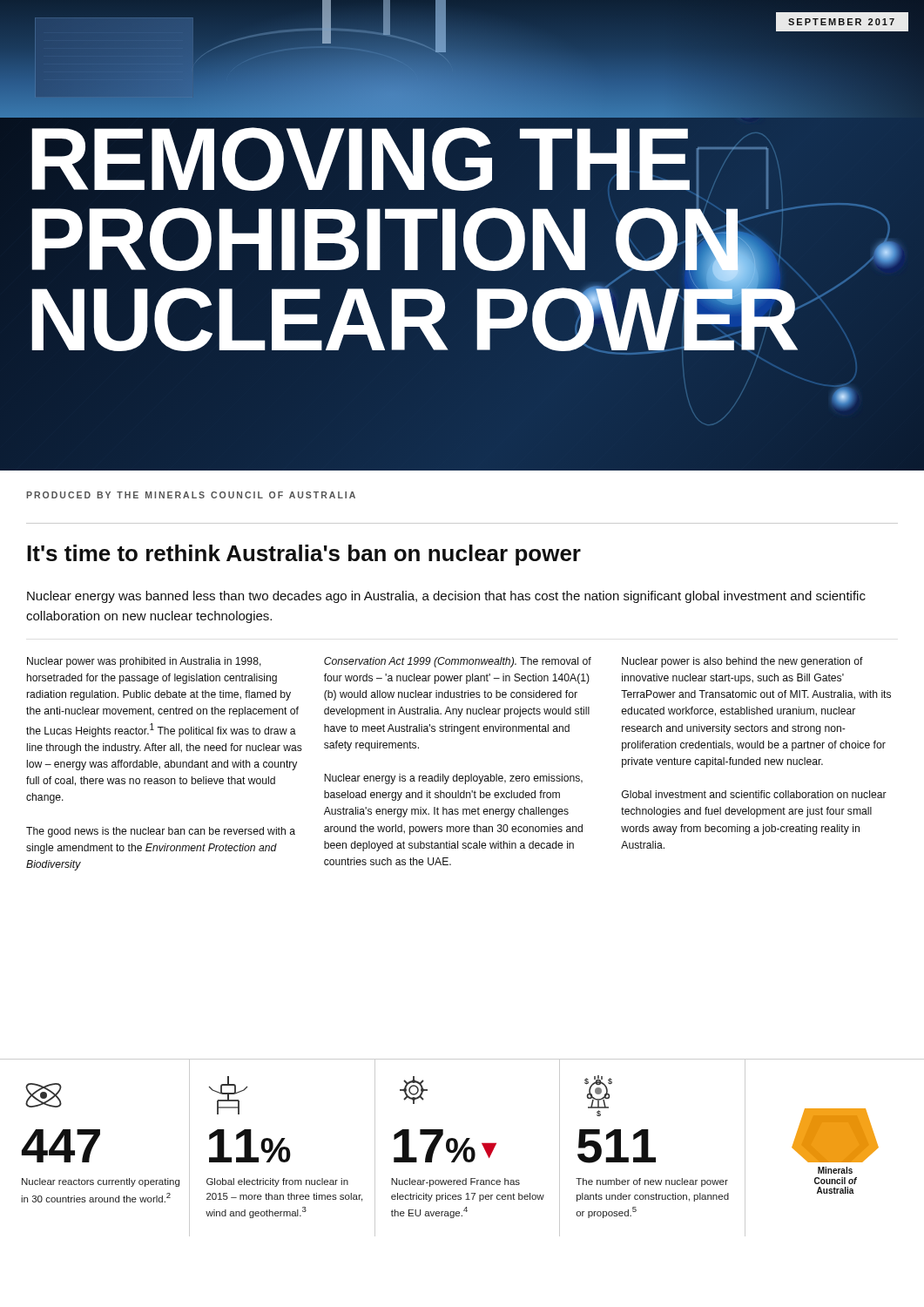
Task: Navigate to the passage starting "Nuclear power was prohibited in"
Action: coord(164,763)
